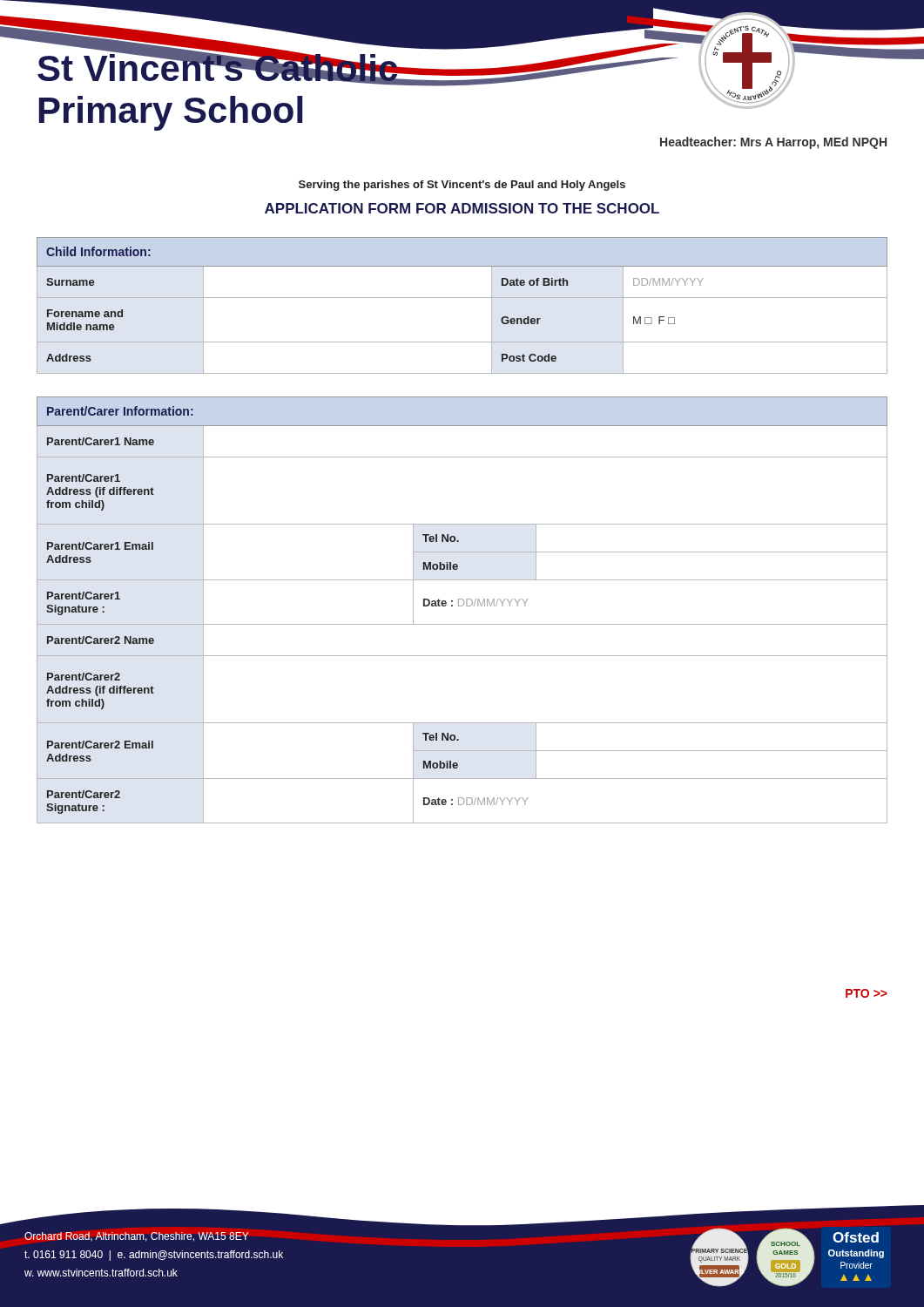Locate the table with the text "Forename and Middle name"
The height and width of the screenshot is (1307, 924).
tap(462, 305)
